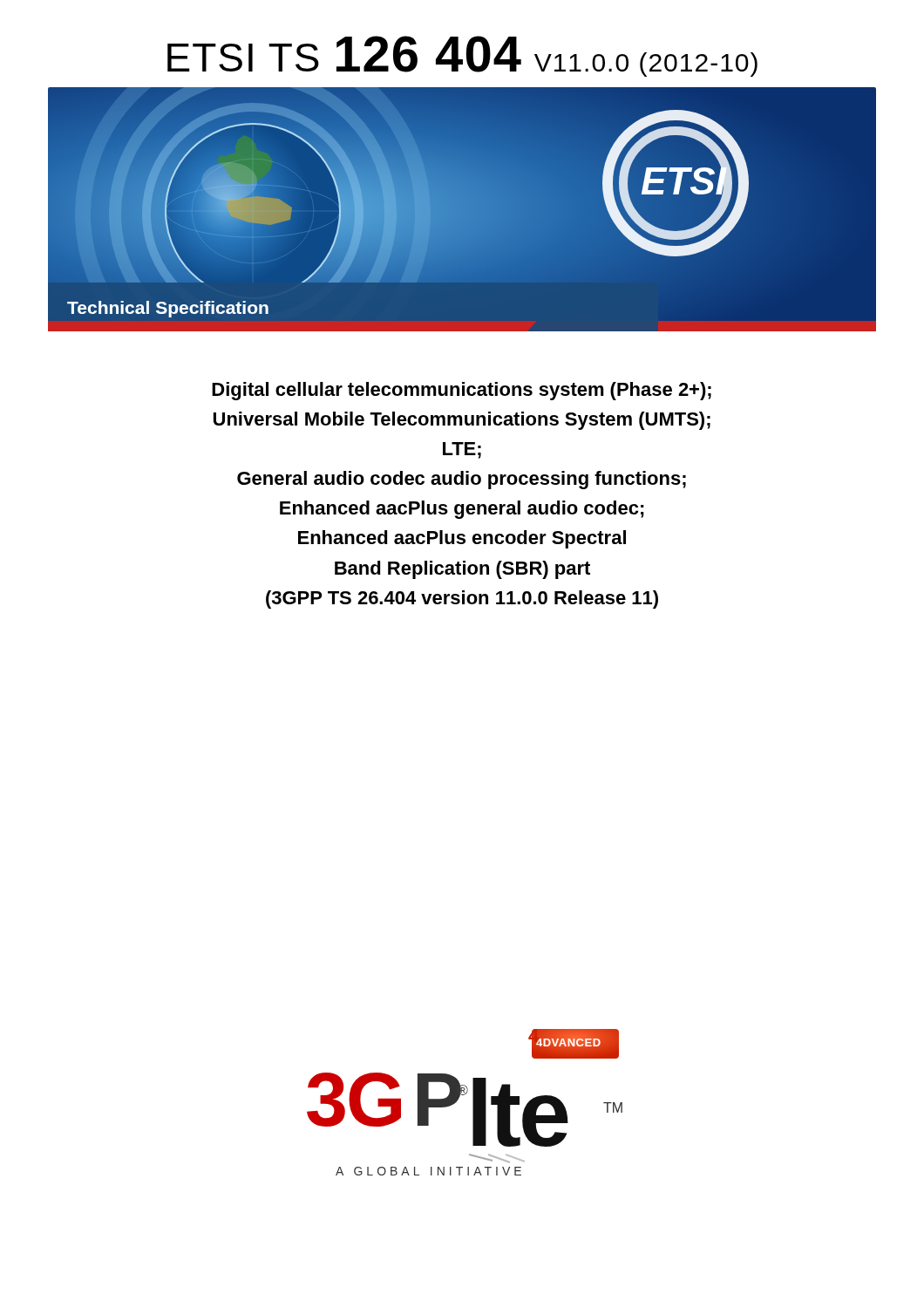
Task: Locate the text "ETSI TS 126 404 V11.0.0 (2012-10)"
Action: [462, 54]
